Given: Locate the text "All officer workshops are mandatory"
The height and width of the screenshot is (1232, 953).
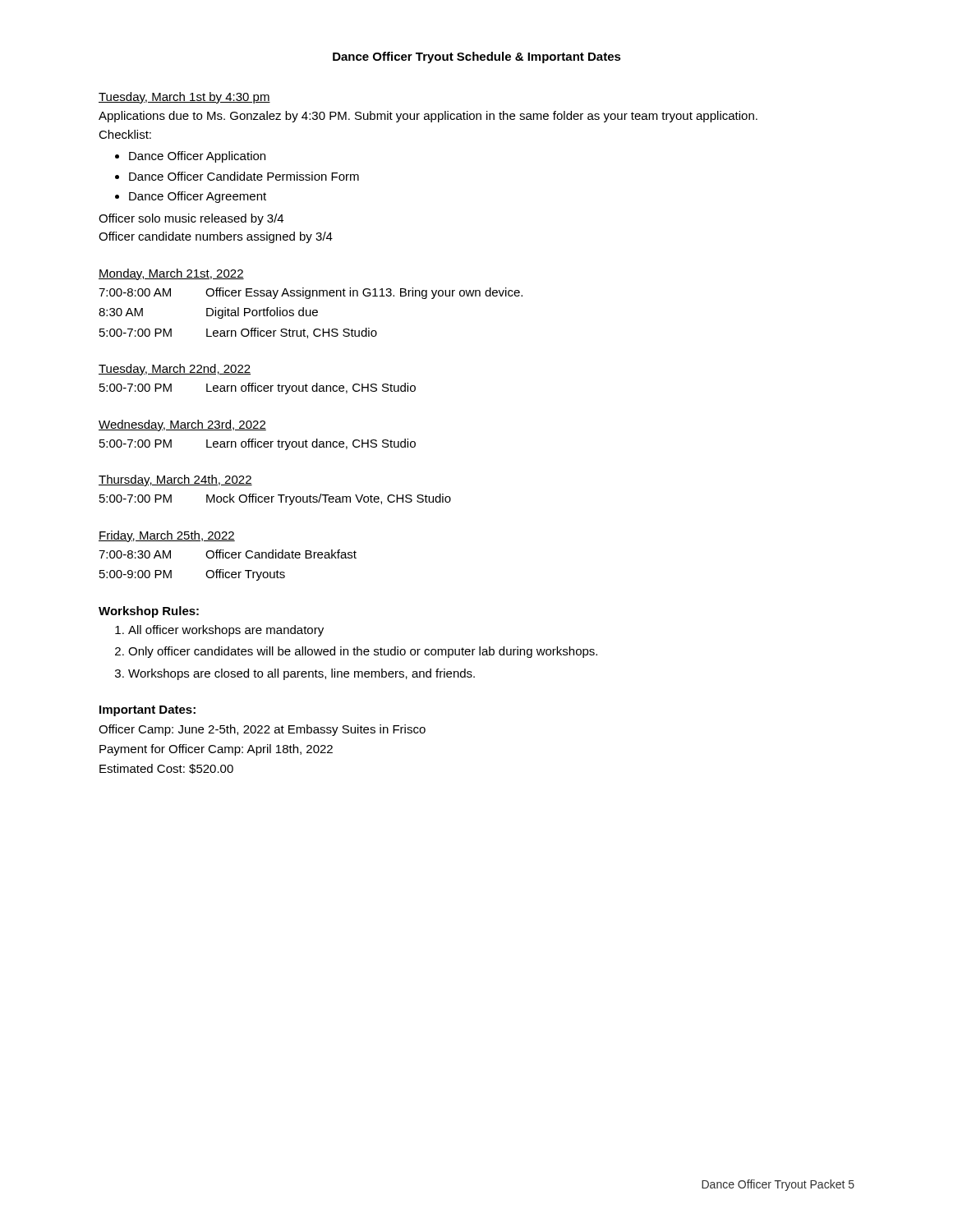Looking at the screenshot, I should click(x=226, y=629).
